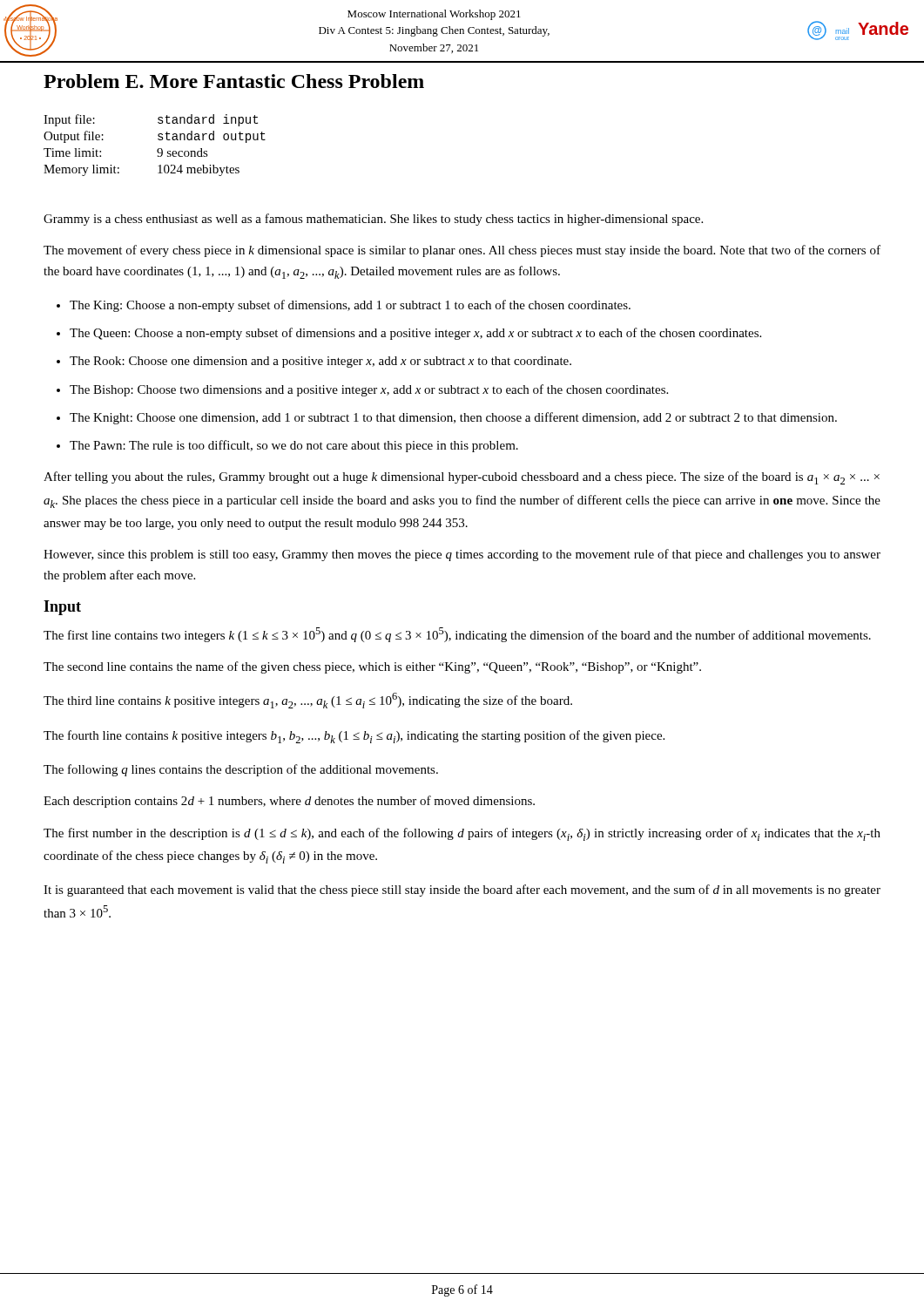The width and height of the screenshot is (924, 1307).
Task: Find a table
Action: 164,145
